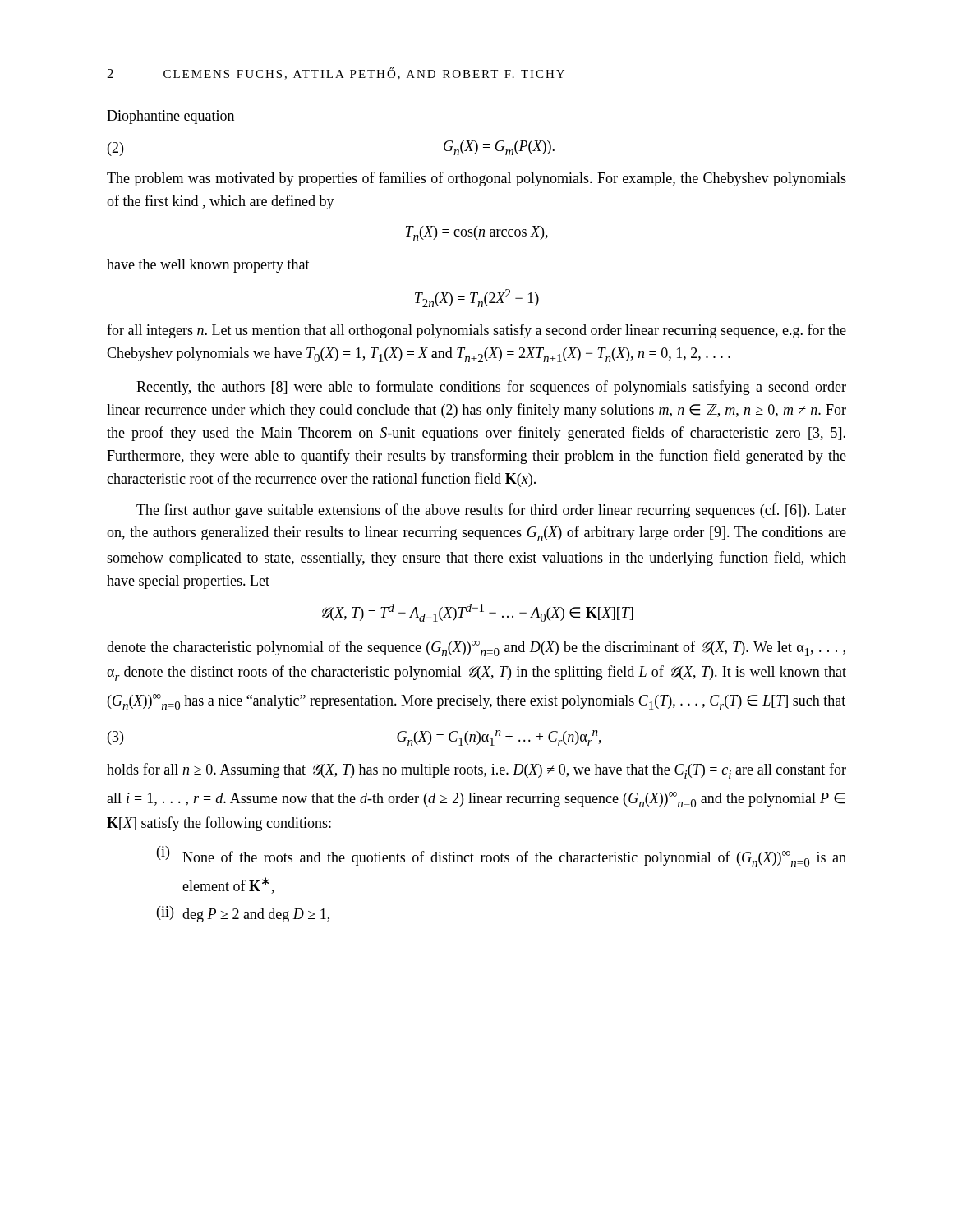The width and height of the screenshot is (953, 1232).
Task: Point to the block beginning "(ii) deg P ≥ 2 and deg D"
Action: (x=243, y=914)
